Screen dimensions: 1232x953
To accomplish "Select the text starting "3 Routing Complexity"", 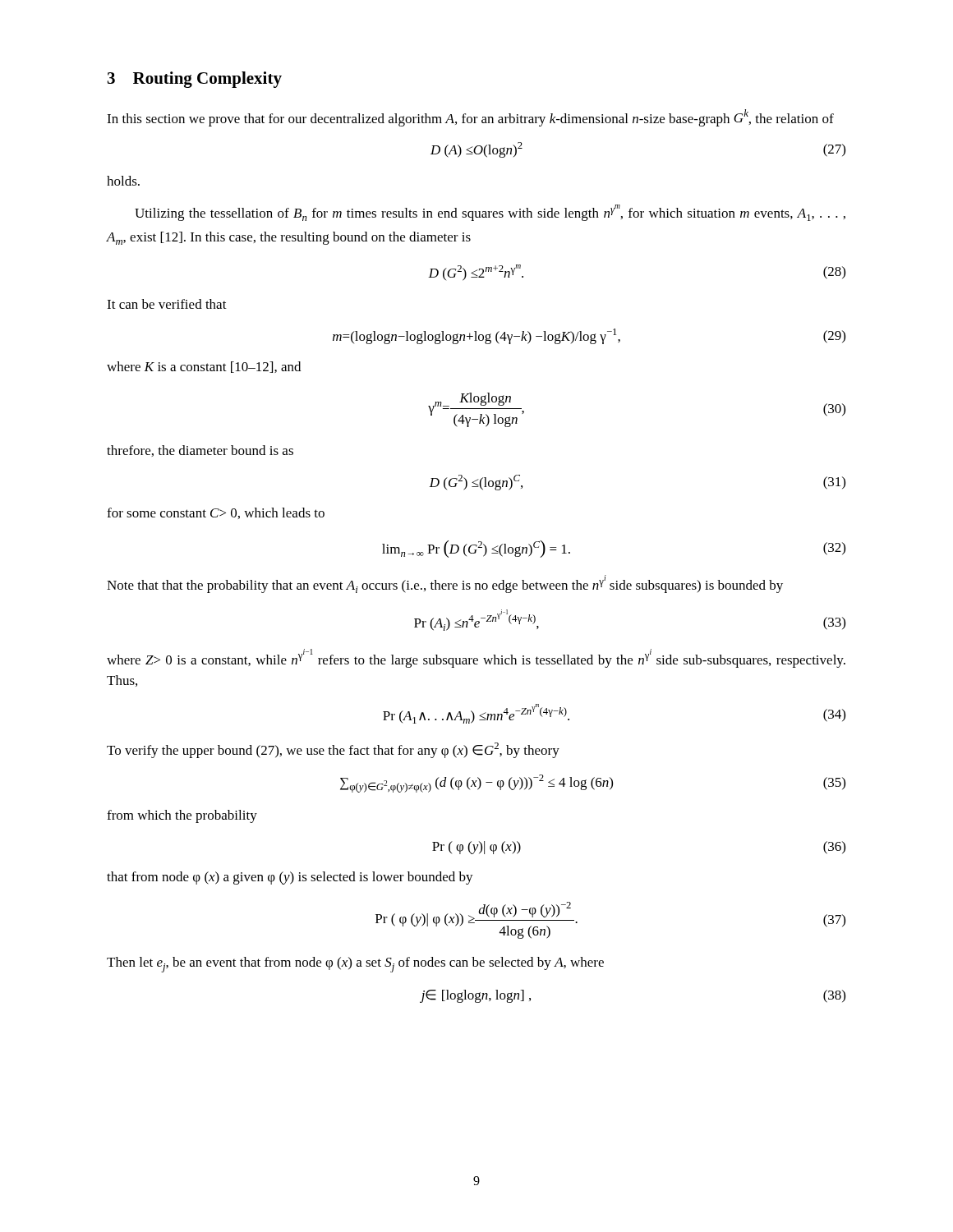I will 194,78.
